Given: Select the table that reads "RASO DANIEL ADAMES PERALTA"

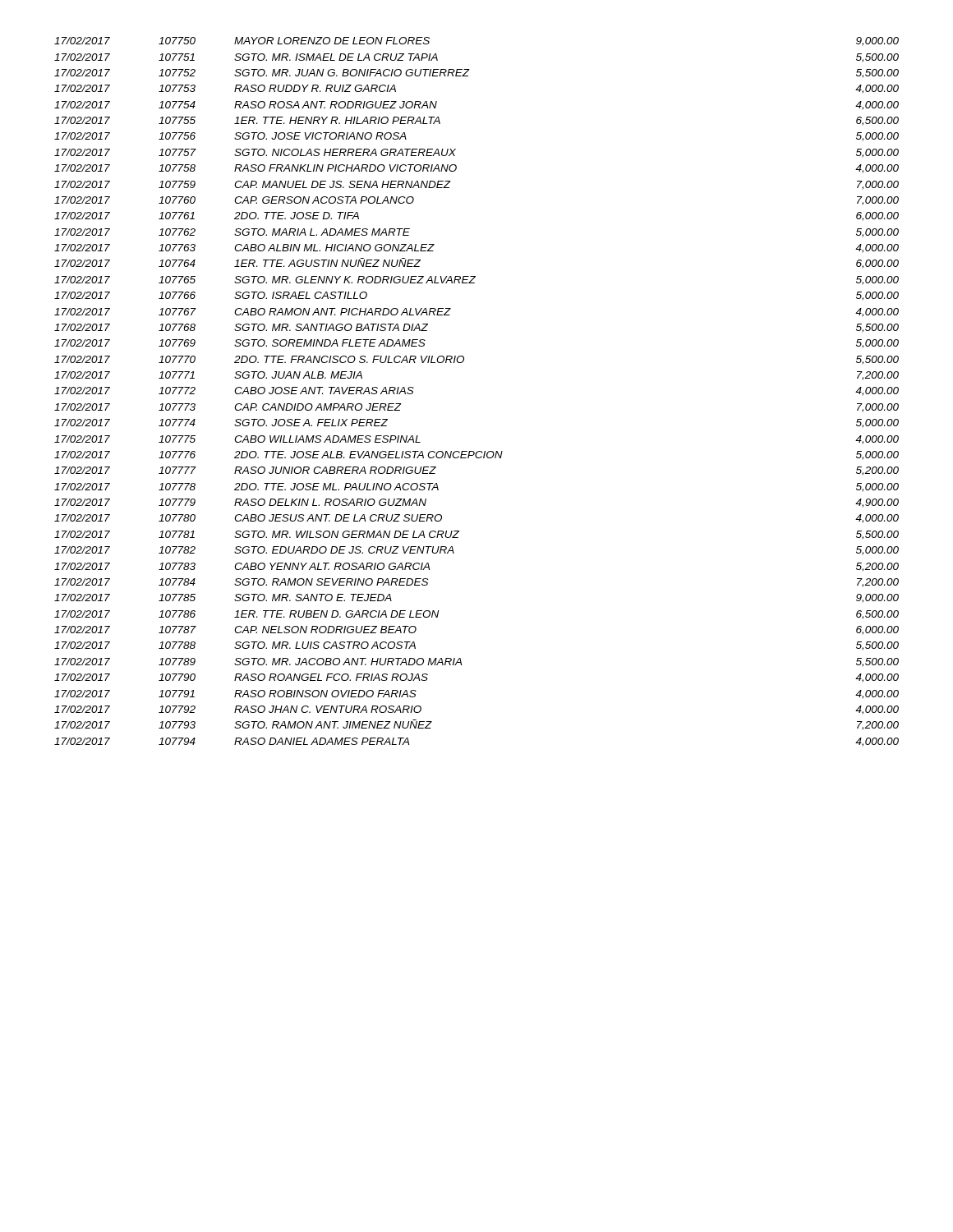Looking at the screenshot, I should (x=476, y=391).
